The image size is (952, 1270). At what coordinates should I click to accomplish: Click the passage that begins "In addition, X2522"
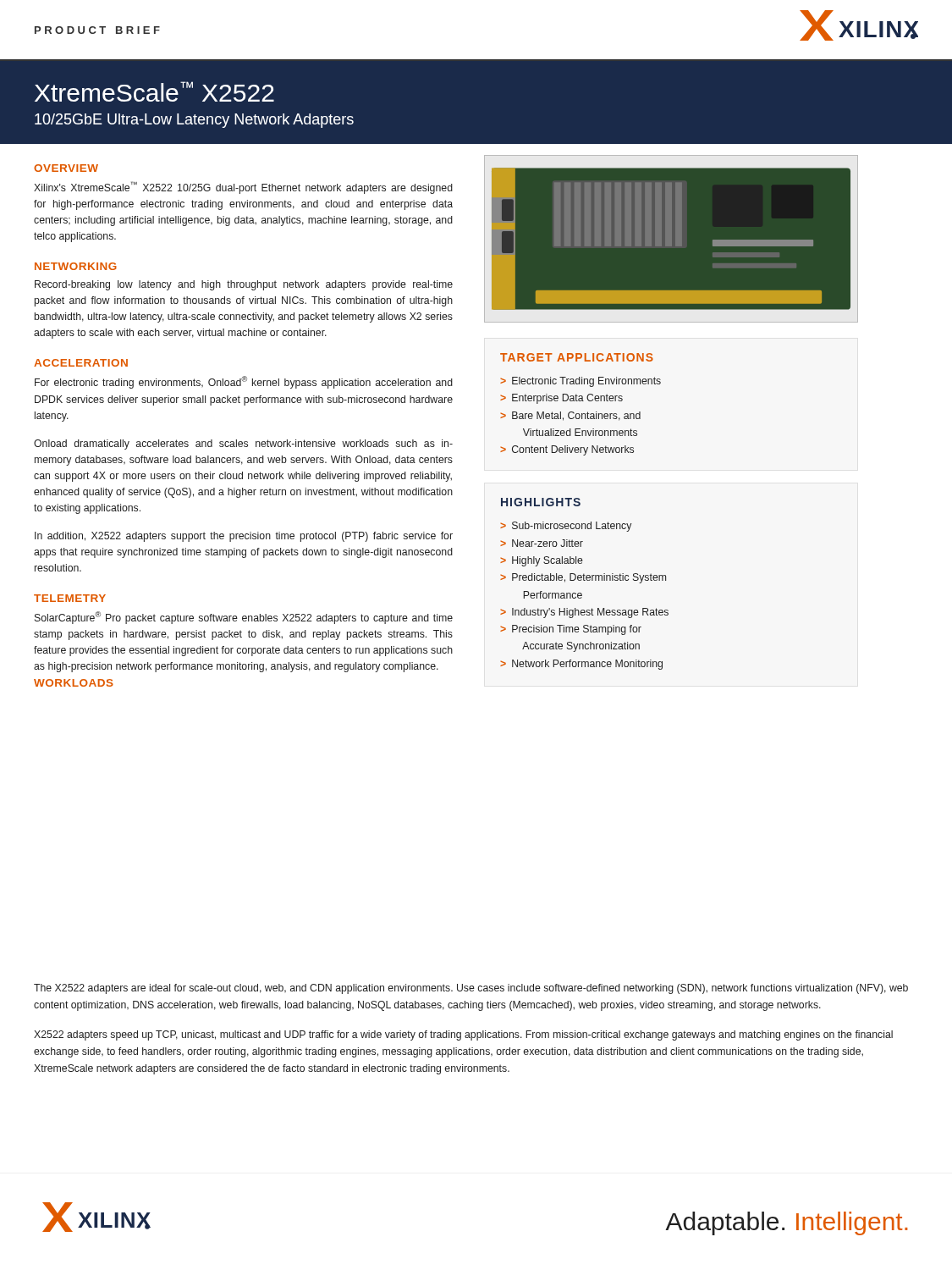(x=243, y=552)
